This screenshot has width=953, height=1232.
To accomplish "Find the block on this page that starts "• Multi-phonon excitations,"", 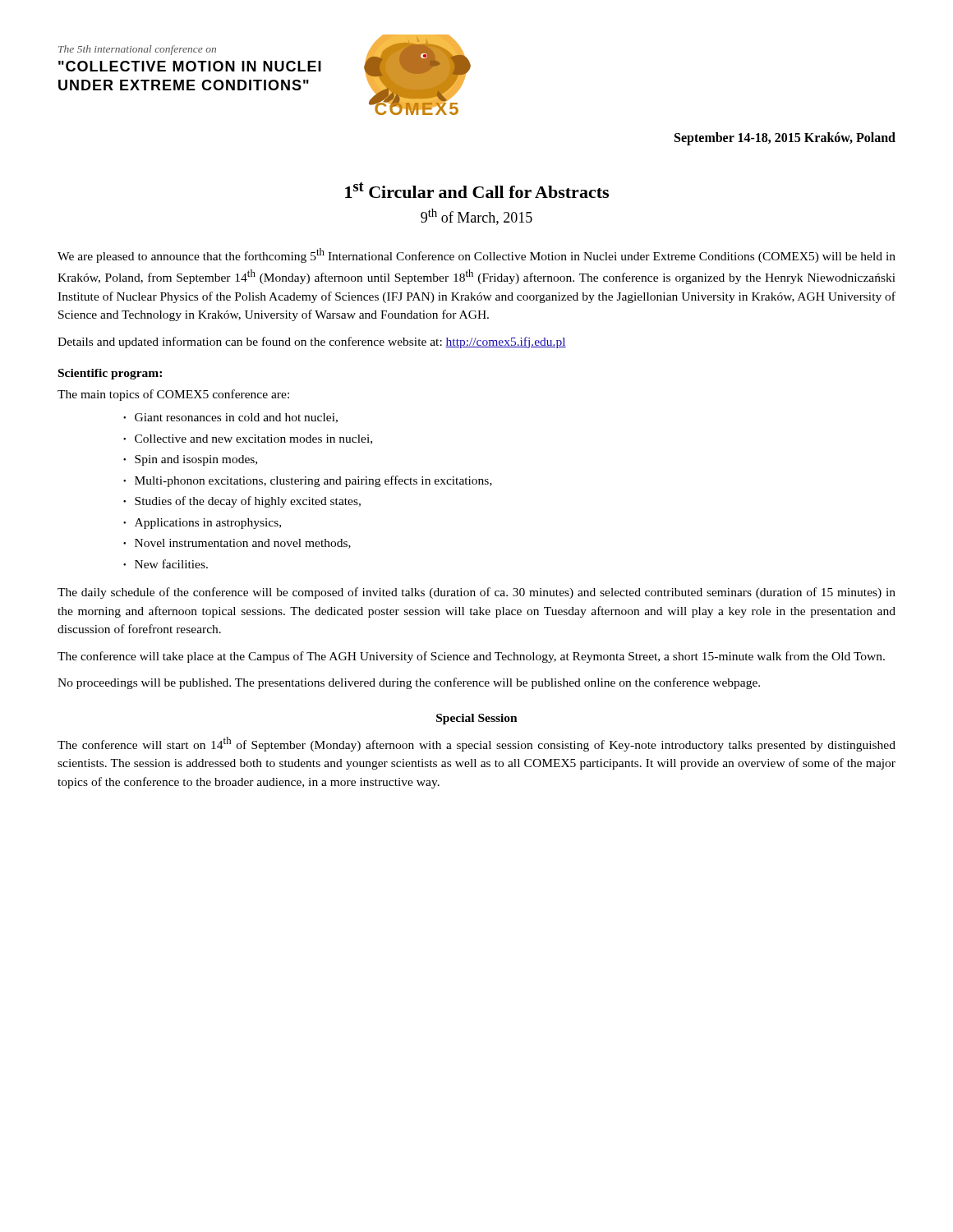I will tap(308, 481).
